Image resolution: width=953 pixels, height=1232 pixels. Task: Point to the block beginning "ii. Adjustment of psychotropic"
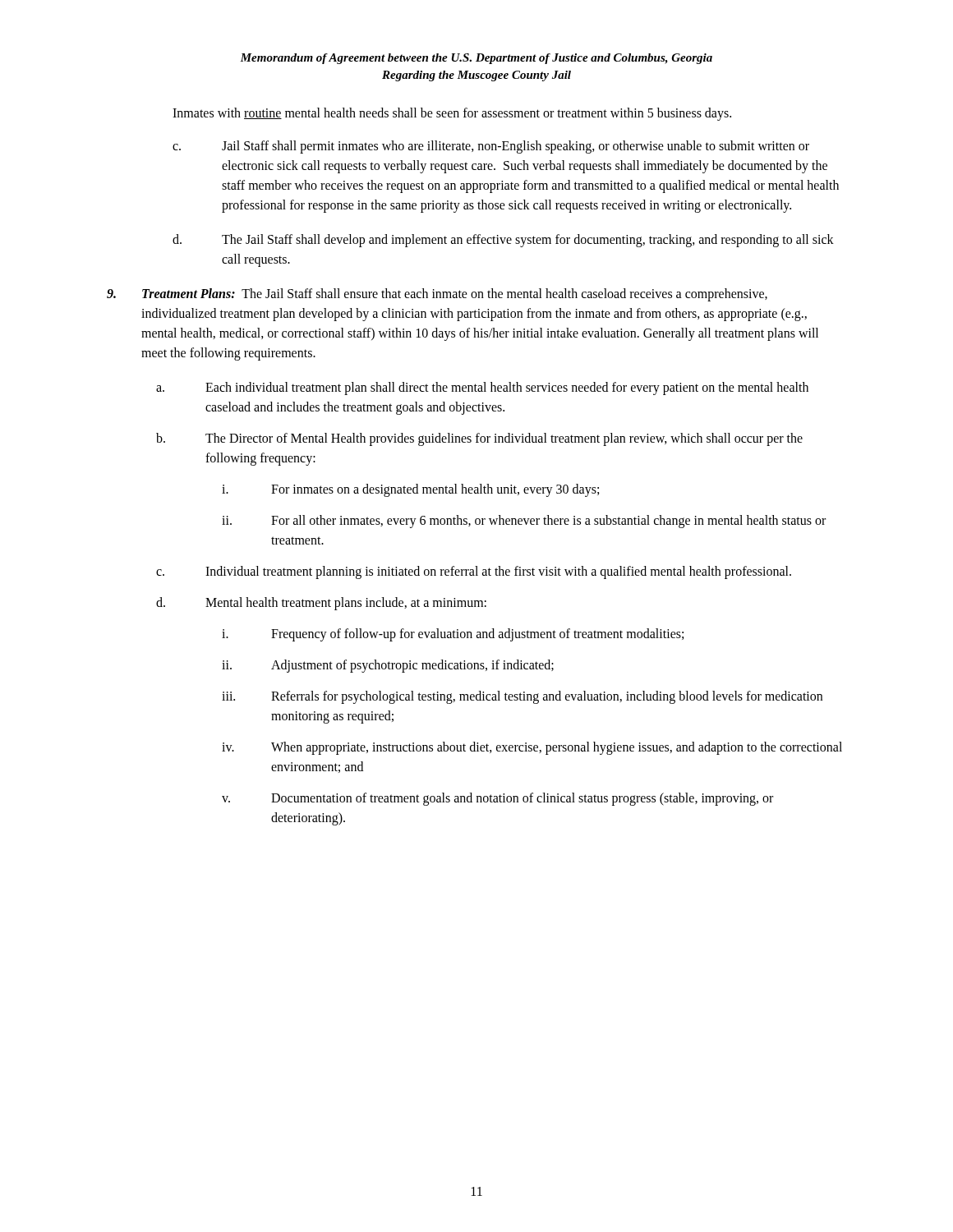pos(534,665)
